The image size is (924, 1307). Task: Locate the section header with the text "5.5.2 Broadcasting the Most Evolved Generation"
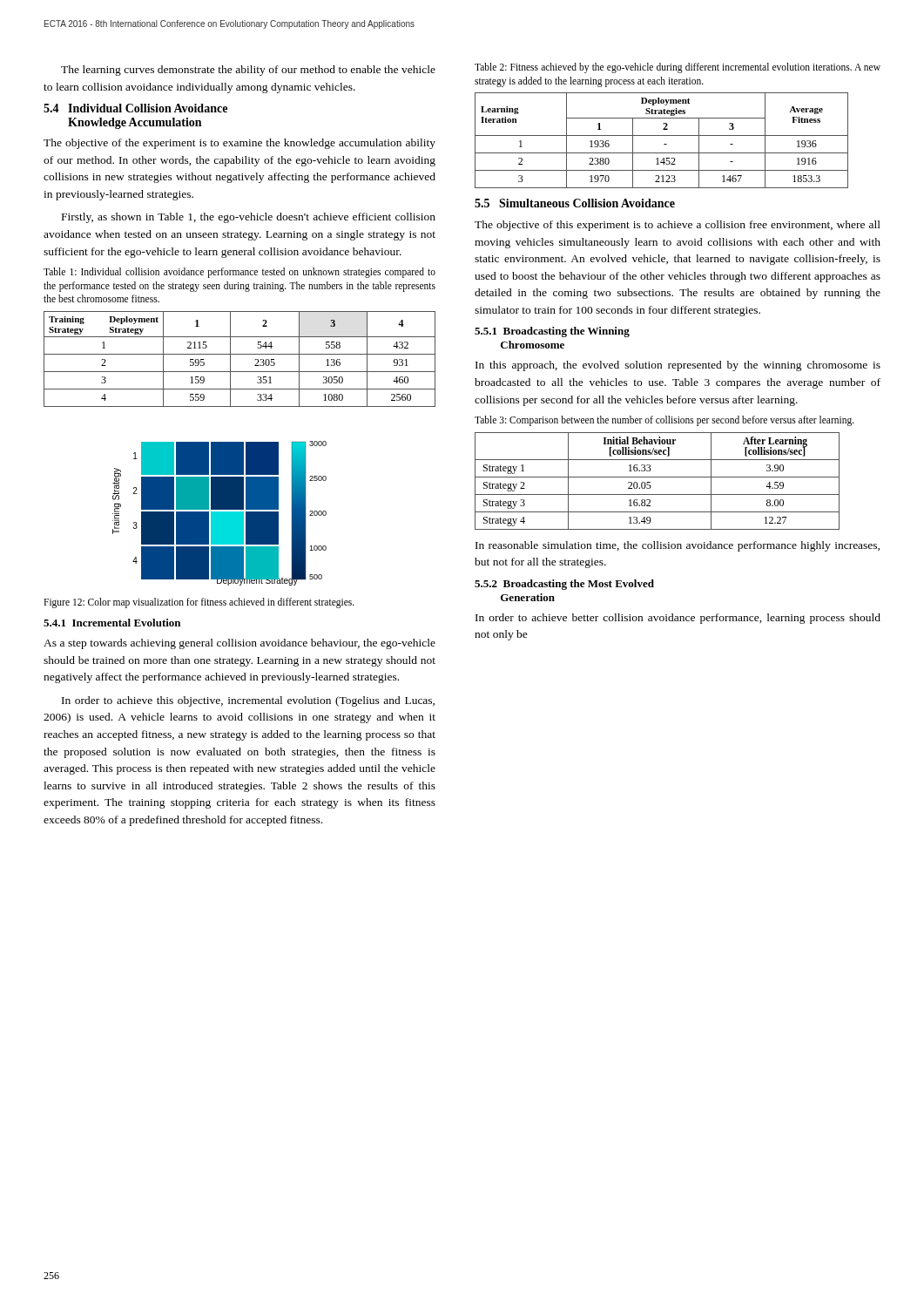pyautogui.click(x=564, y=590)
